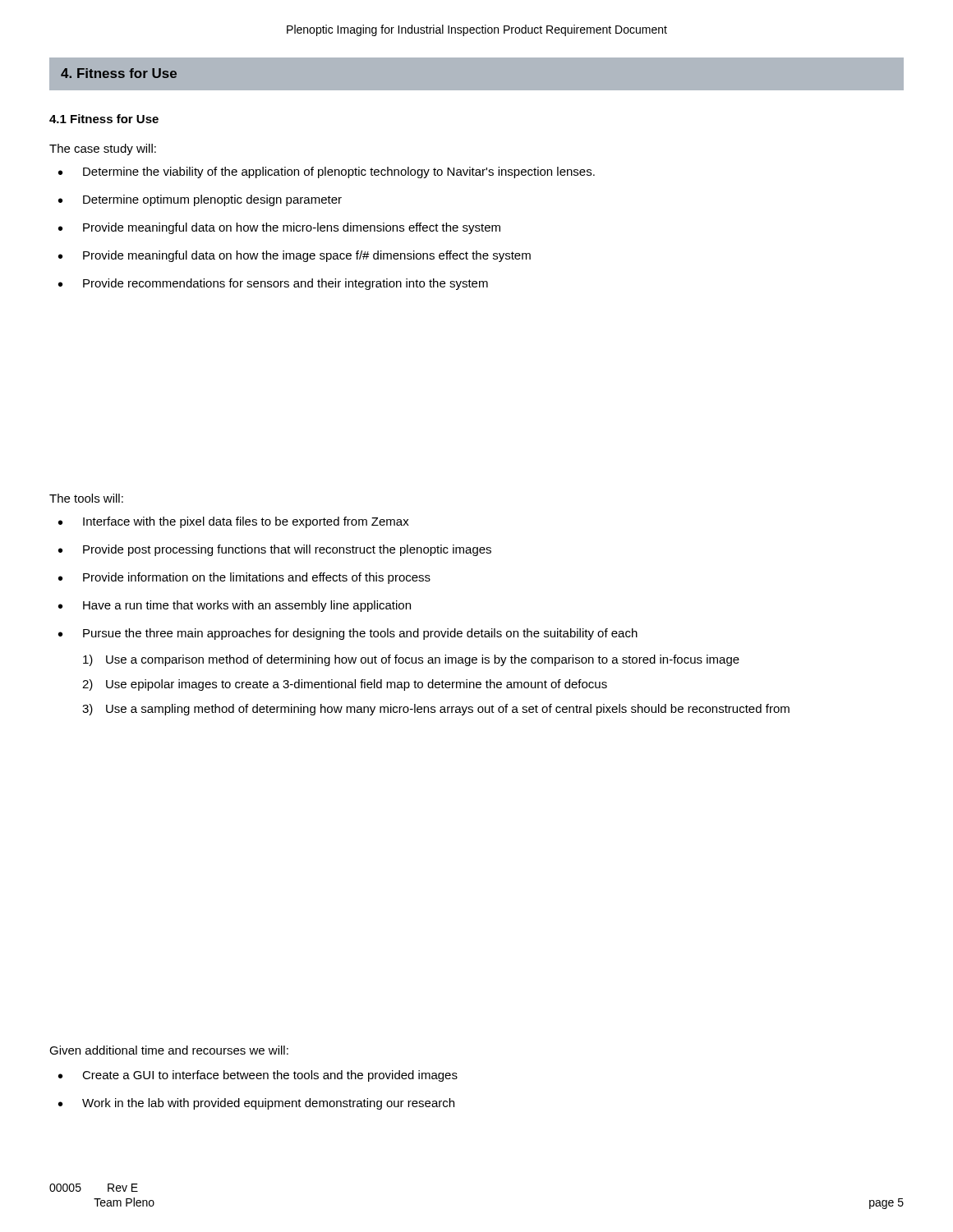
Task: Point to the block beginning "• Determine optimum"
Action: [200, 200]
